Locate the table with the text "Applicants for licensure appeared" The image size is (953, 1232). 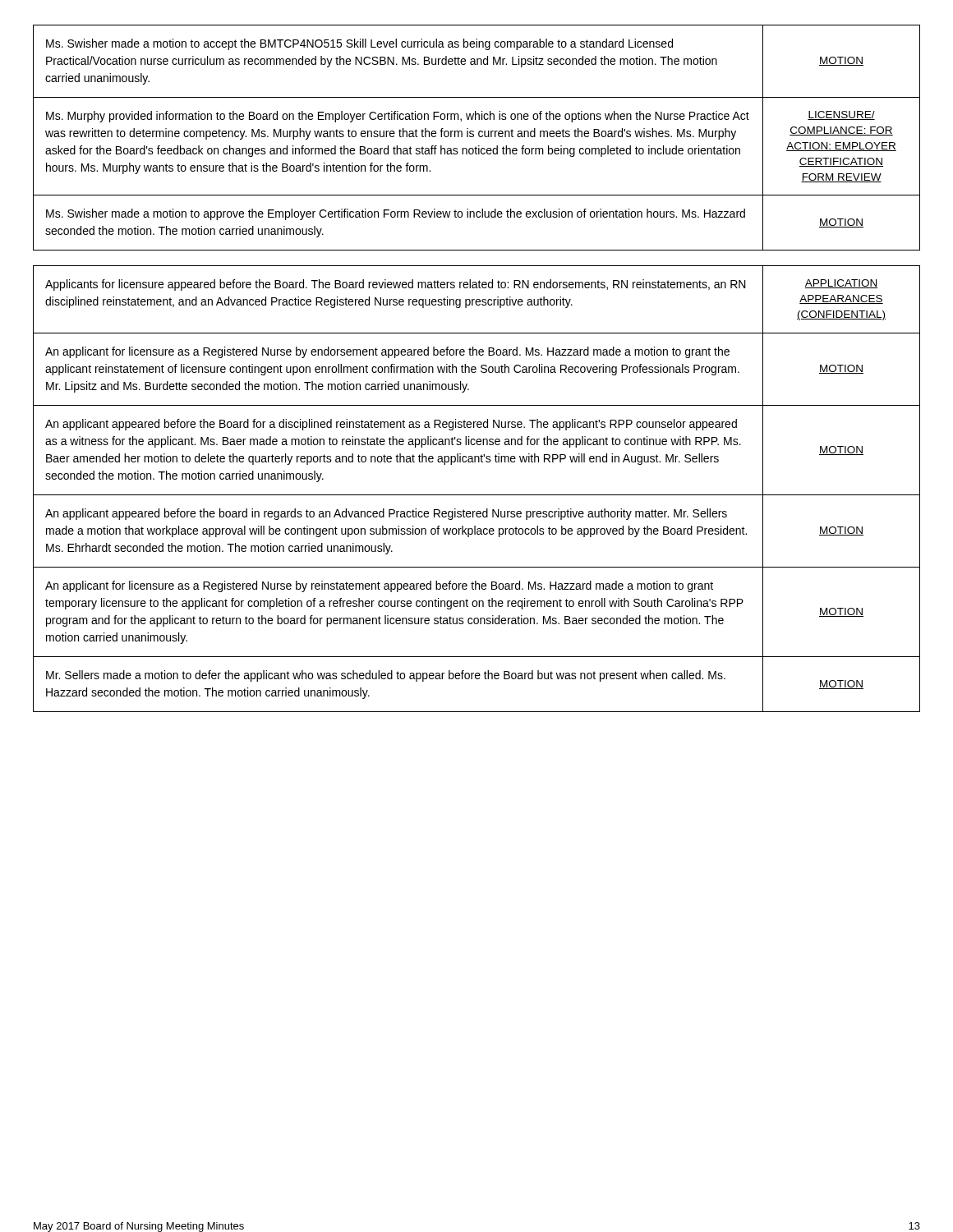476,489
